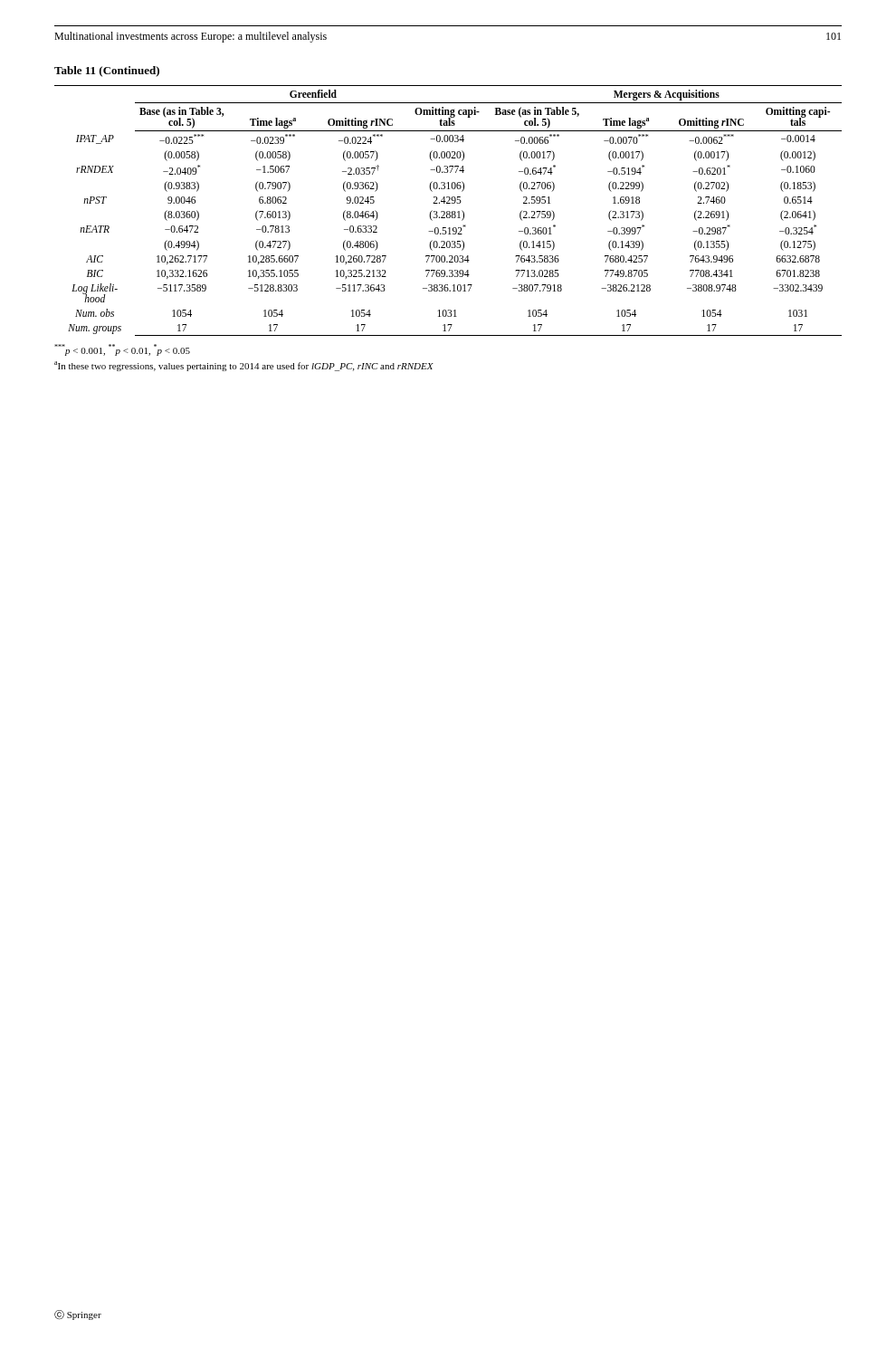
Task: Locate the text "Table 11 (Continued)"
Action: coord(107,70)
